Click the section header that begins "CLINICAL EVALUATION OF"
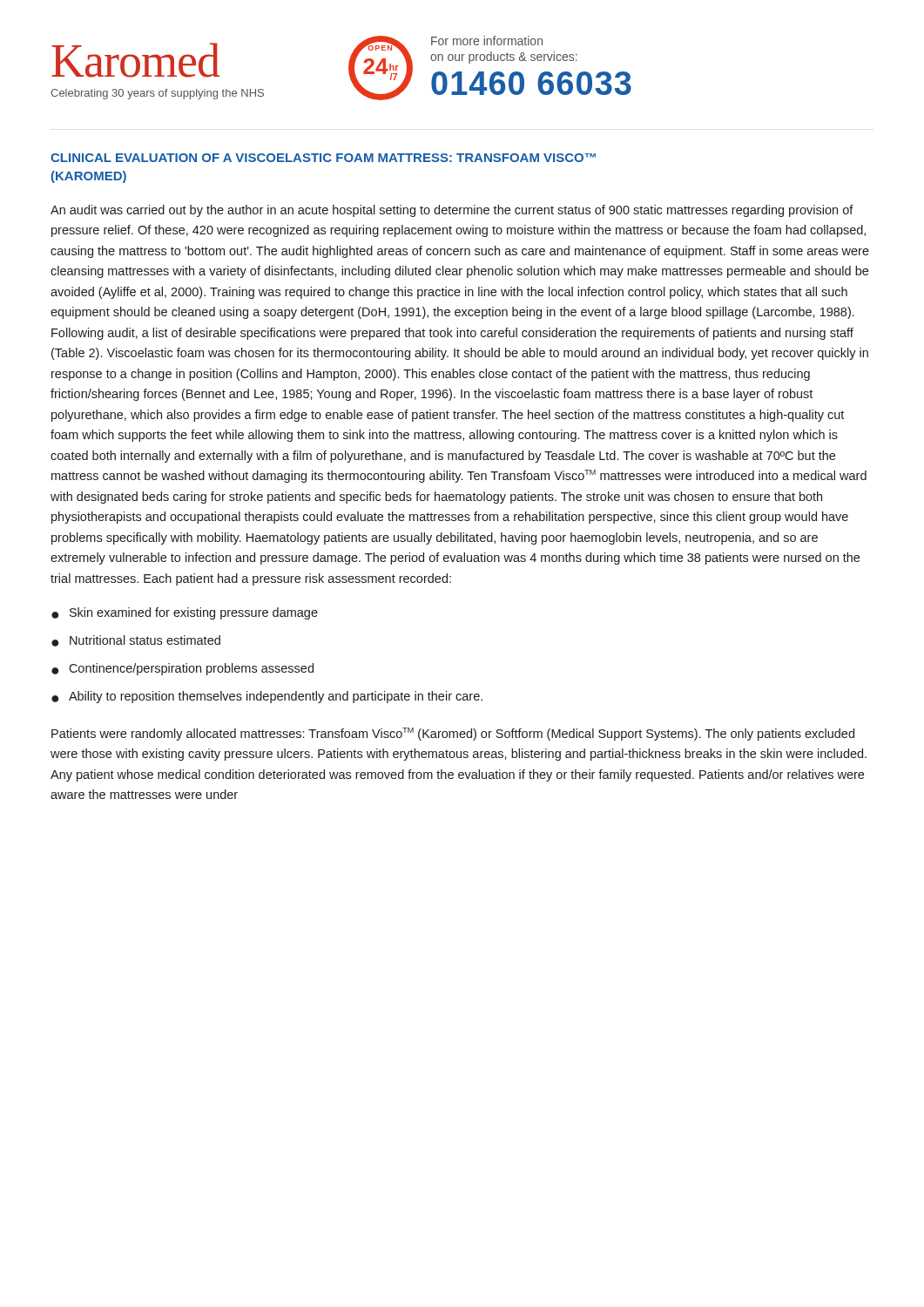Viewport: 924px width, 1307px height. (x=324, y=166)
